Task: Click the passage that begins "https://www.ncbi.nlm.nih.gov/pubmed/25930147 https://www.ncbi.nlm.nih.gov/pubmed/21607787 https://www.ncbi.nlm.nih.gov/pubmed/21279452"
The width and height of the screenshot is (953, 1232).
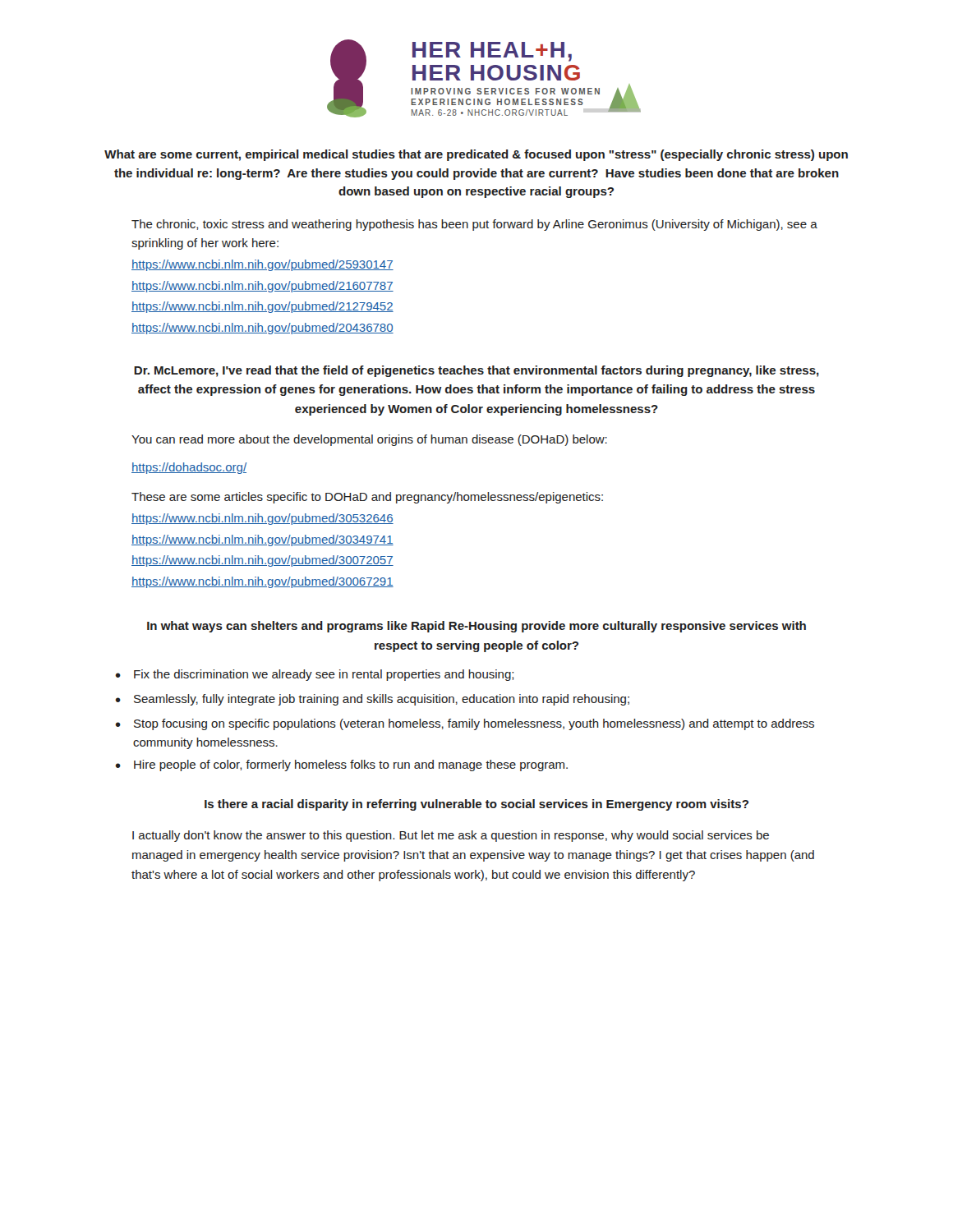Action: (x=262, y=295)
